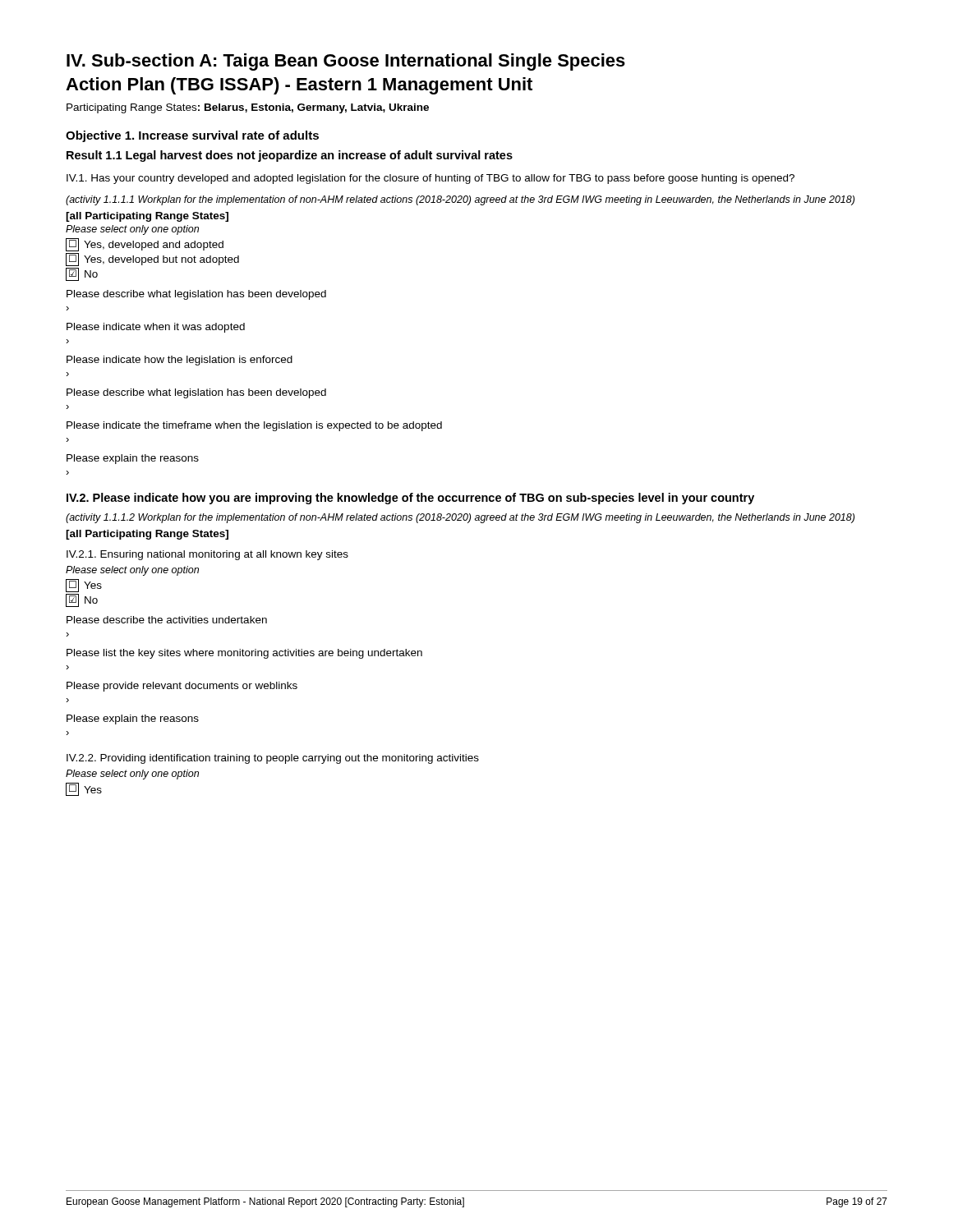Viewport: 953px width, 1232px height.
Task: Point to the block beginning "IV.2.2. Providing identification training to"
Action: [x=273, y=759]
